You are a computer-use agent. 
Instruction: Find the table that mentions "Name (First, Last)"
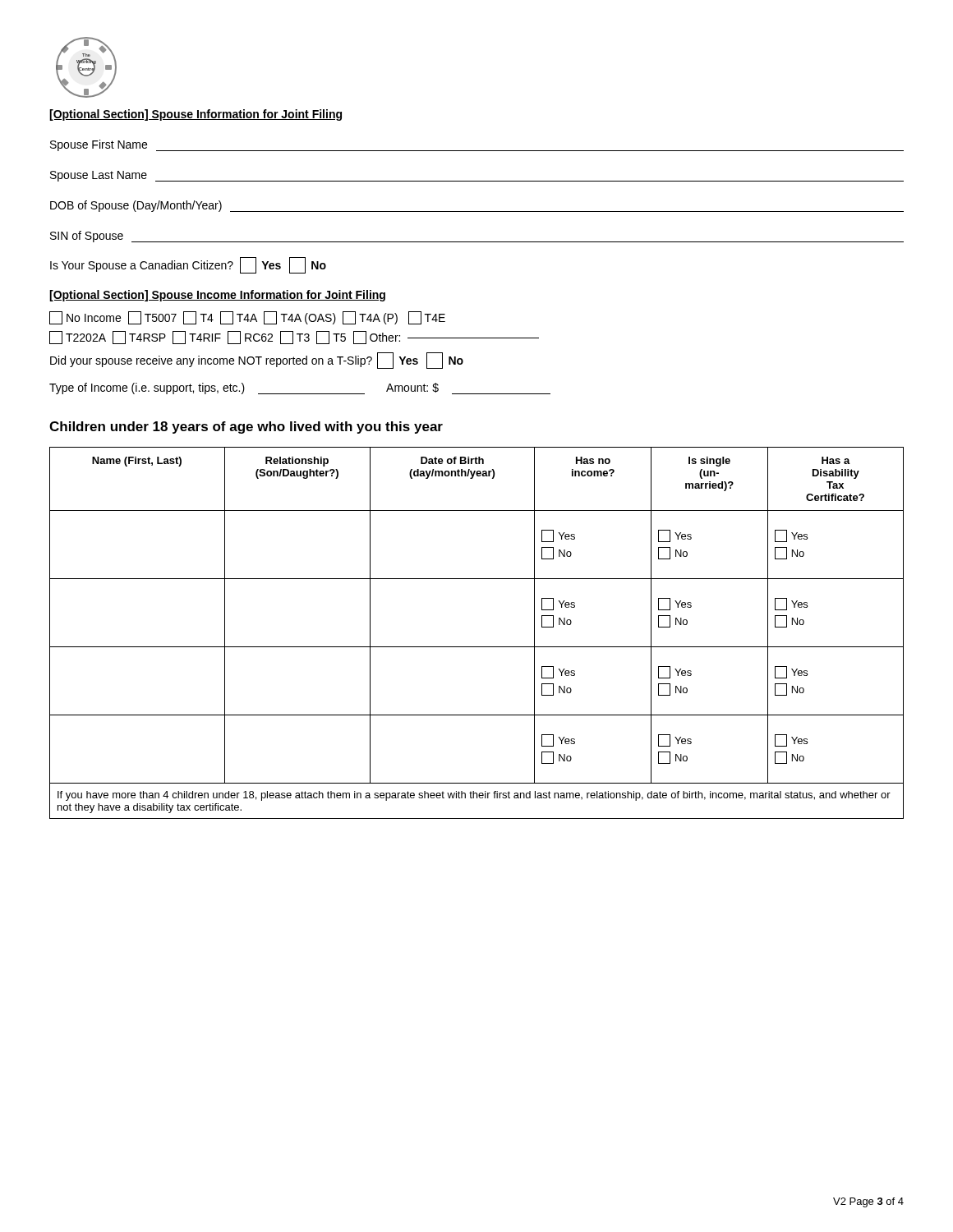coord(476,633)
